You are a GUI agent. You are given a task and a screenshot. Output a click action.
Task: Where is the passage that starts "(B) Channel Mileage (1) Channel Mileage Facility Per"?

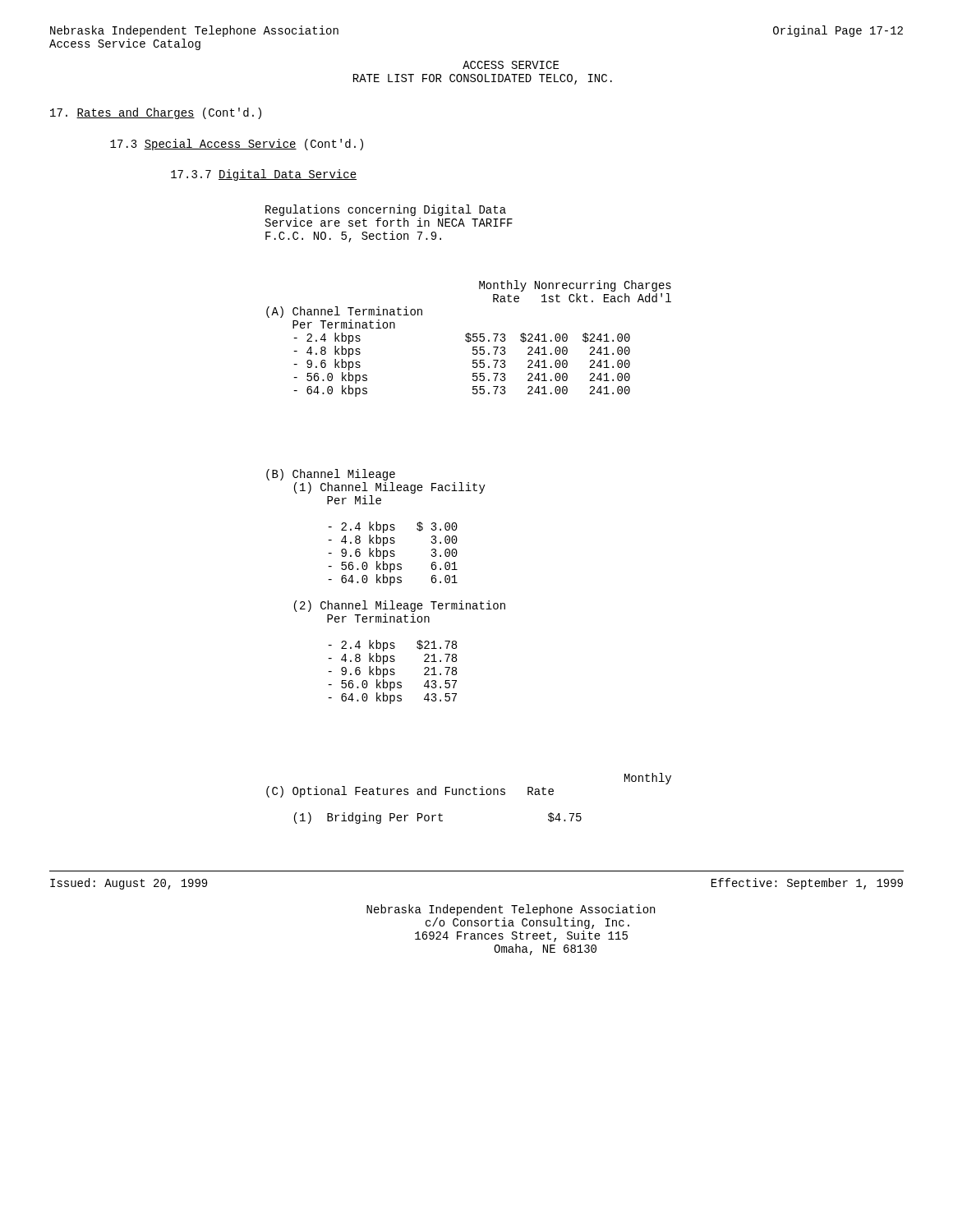pos(358,527)
